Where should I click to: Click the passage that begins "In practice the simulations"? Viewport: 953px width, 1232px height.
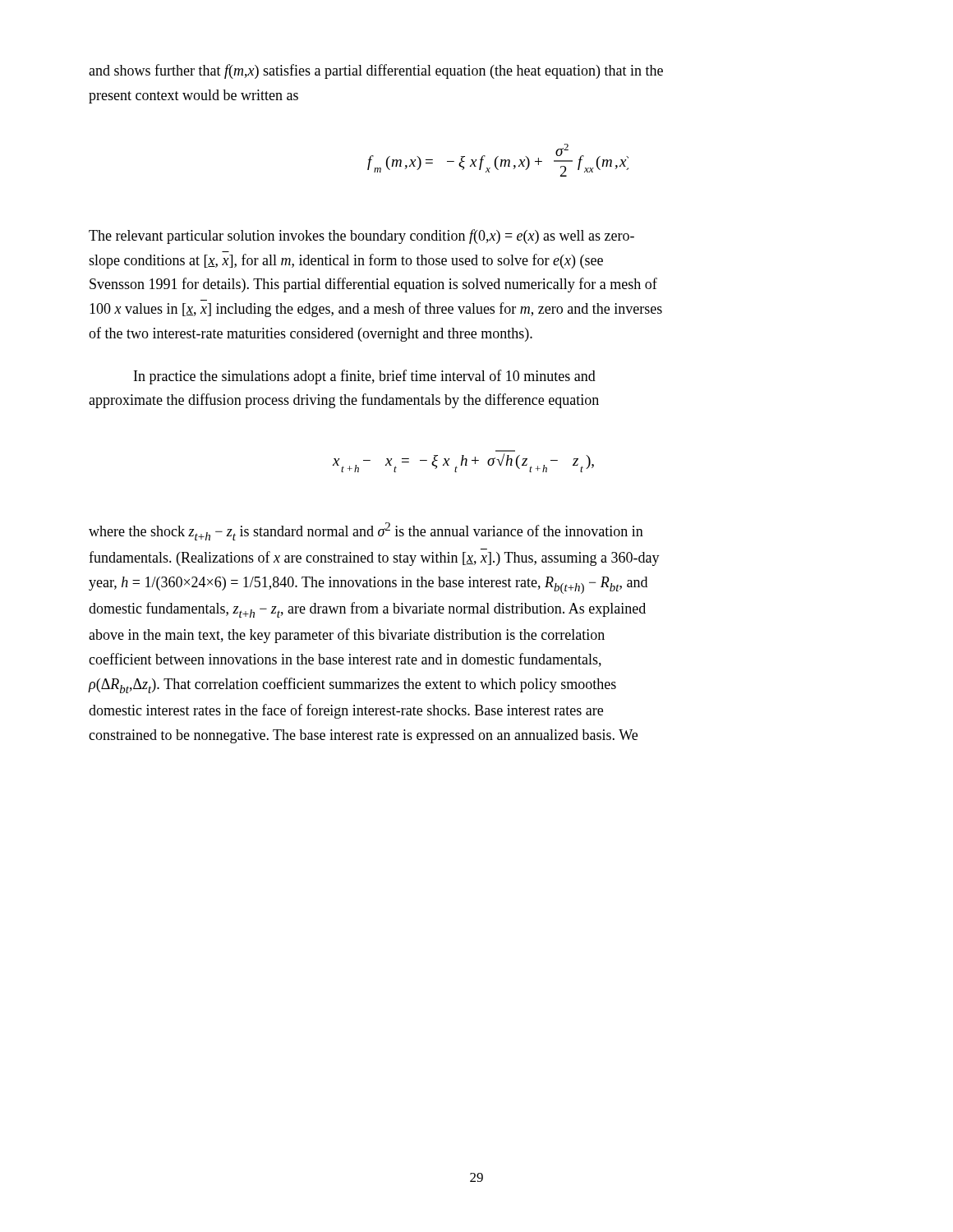[x=476, y=389]
